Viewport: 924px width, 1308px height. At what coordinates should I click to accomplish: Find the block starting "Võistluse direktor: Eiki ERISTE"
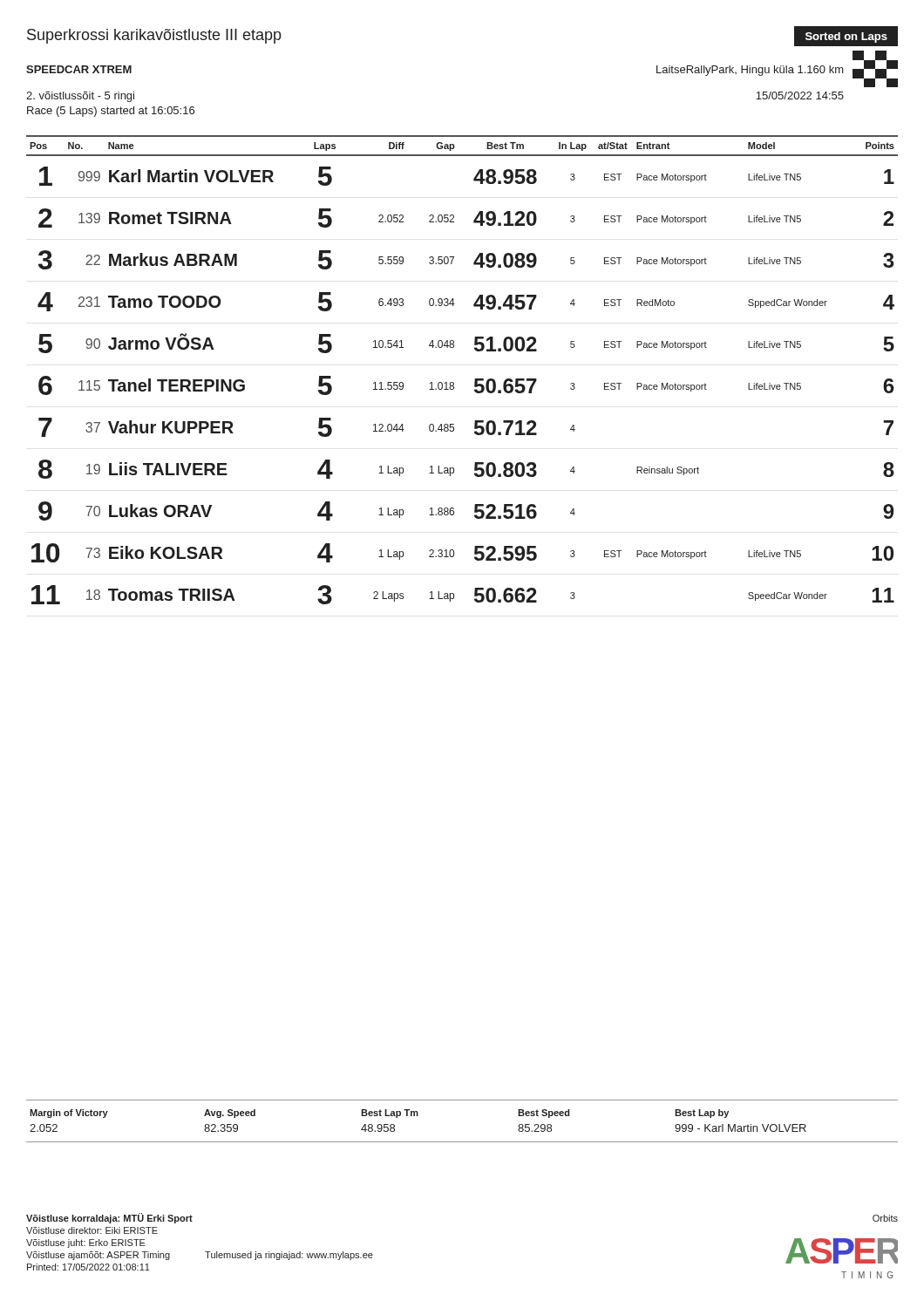(92, 1230)
